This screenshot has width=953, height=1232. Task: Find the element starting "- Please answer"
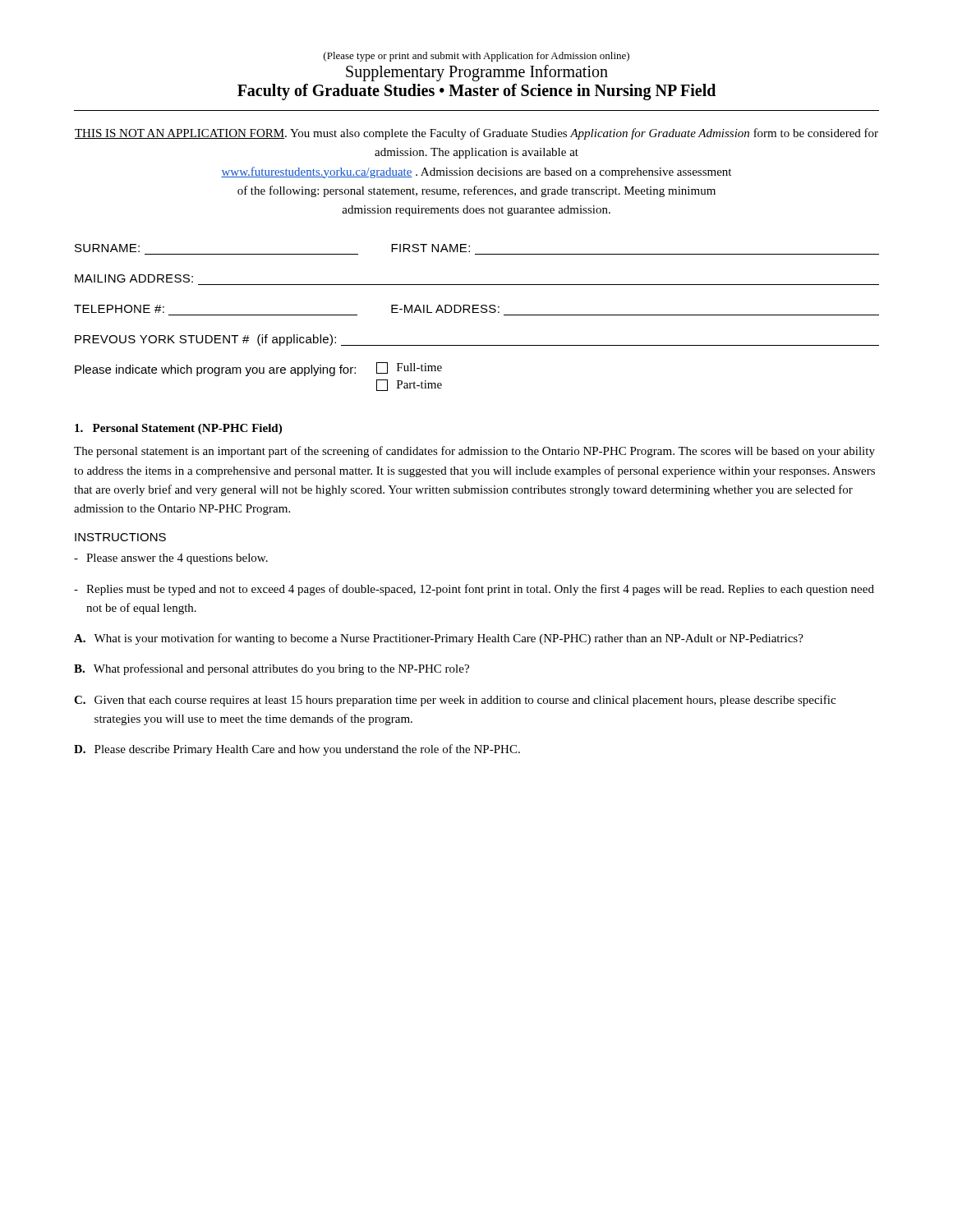coord(171,559)
